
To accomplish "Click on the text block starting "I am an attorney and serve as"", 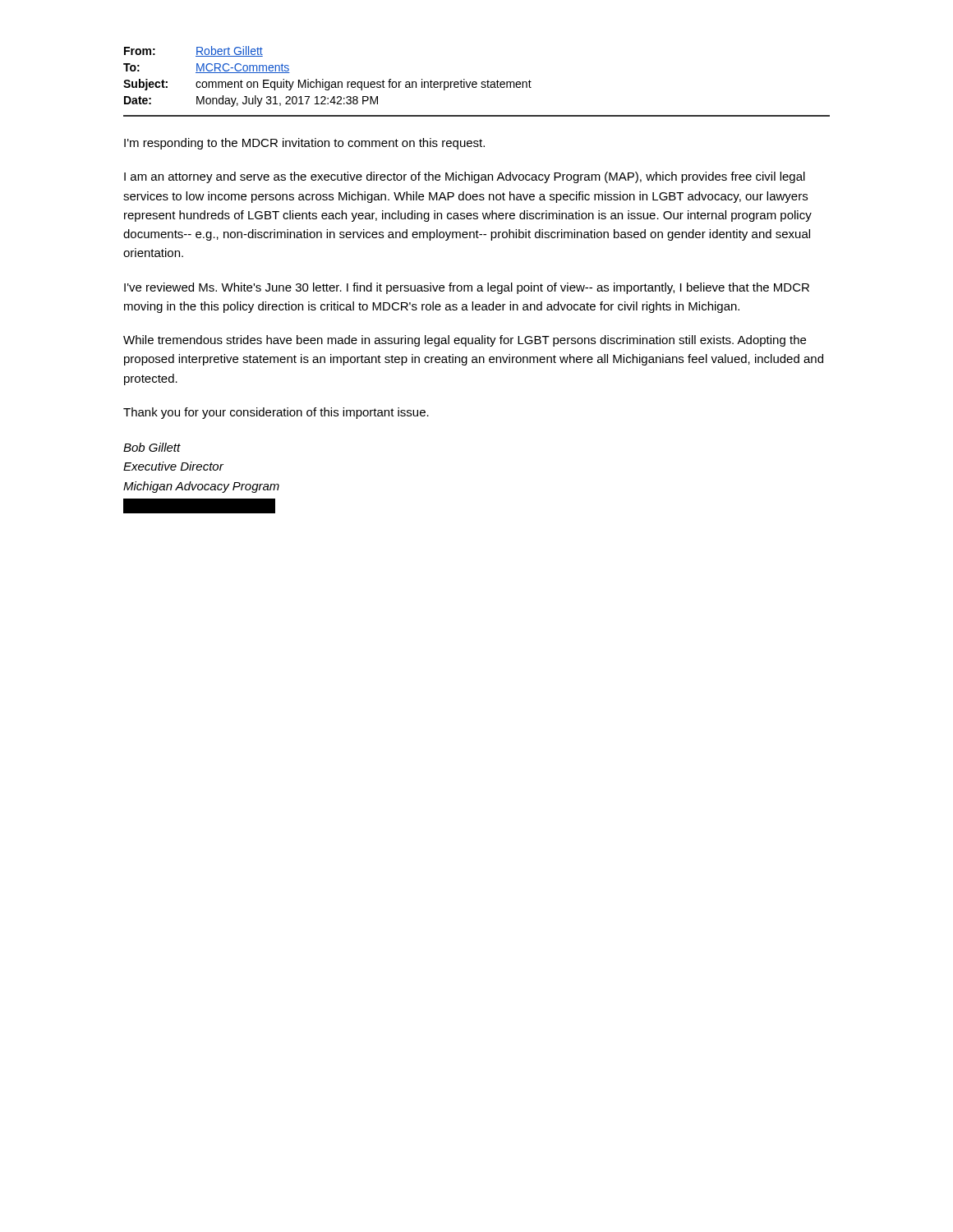I will point(467,215).
